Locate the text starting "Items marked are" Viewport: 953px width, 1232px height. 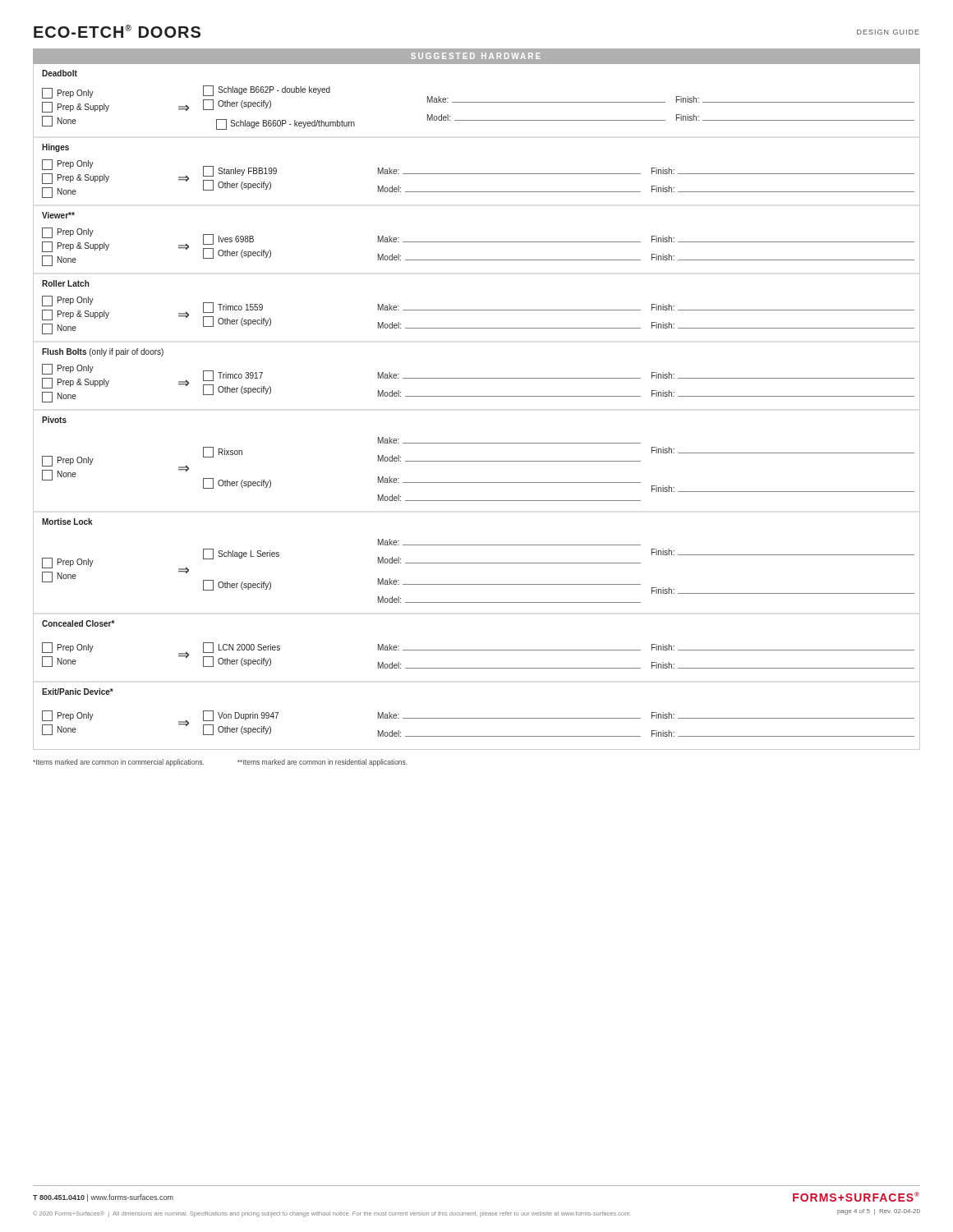[121, 763]
